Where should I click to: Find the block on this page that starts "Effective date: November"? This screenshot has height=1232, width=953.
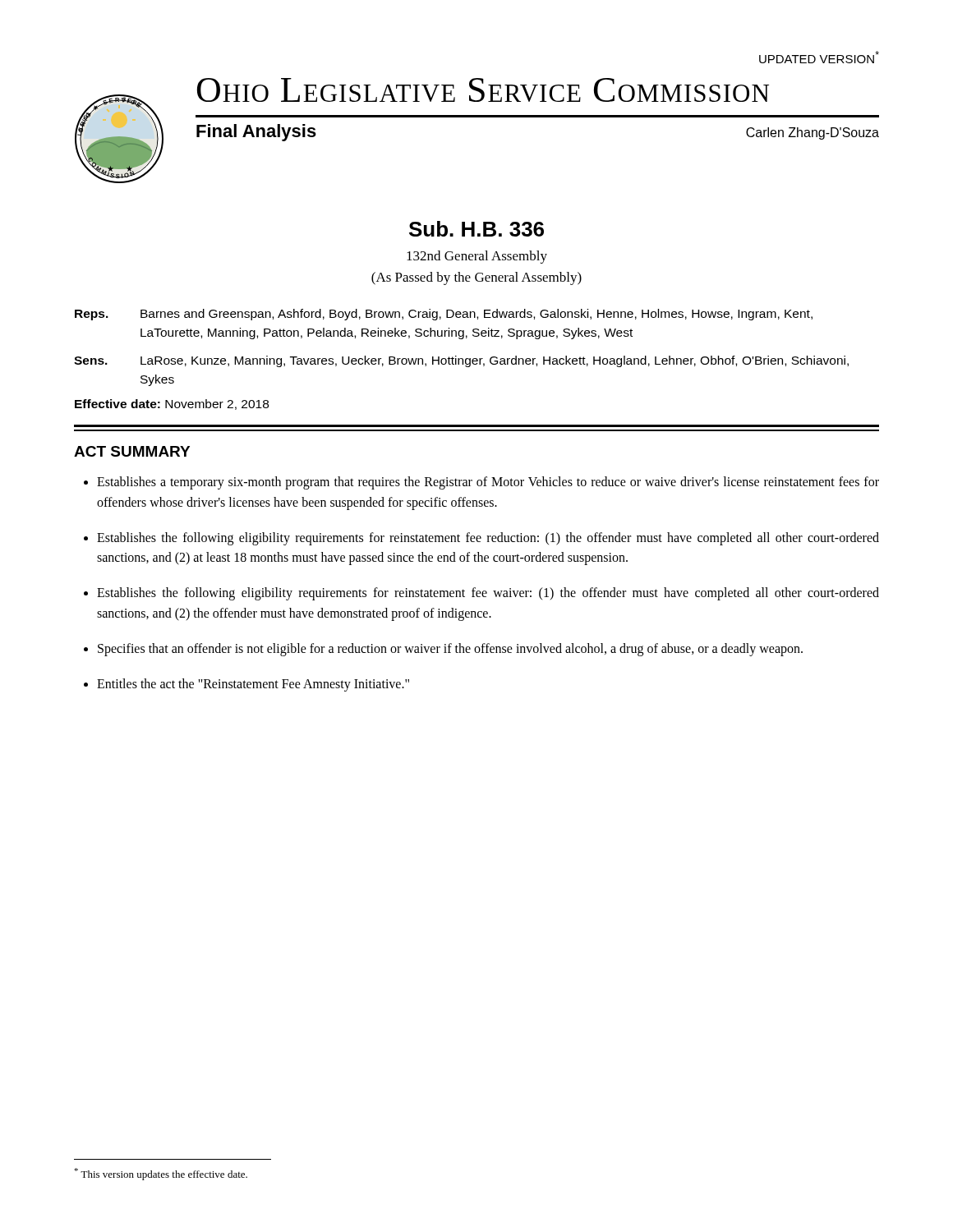(172, 404)
